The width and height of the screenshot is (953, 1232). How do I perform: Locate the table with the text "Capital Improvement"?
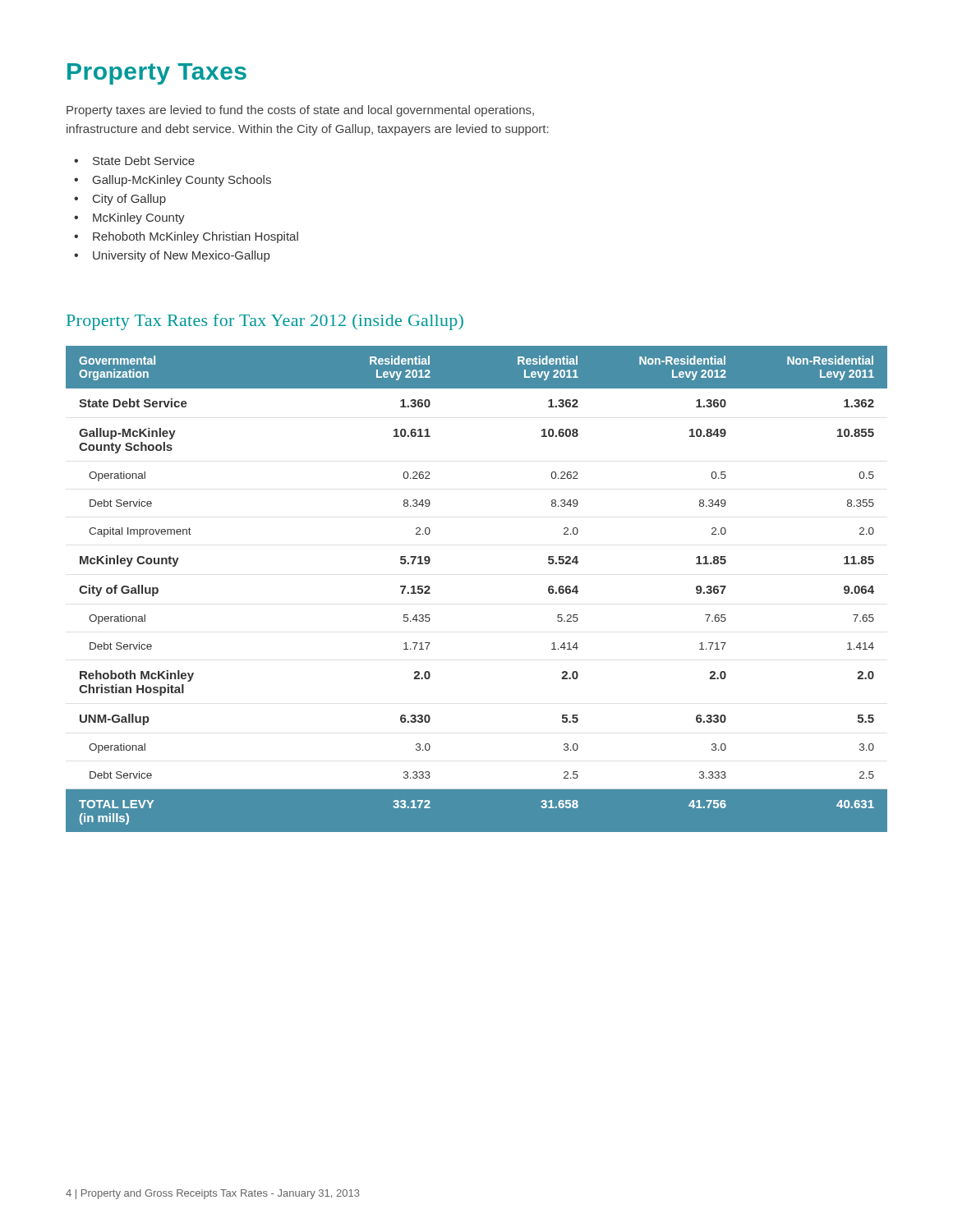[476, 588]
